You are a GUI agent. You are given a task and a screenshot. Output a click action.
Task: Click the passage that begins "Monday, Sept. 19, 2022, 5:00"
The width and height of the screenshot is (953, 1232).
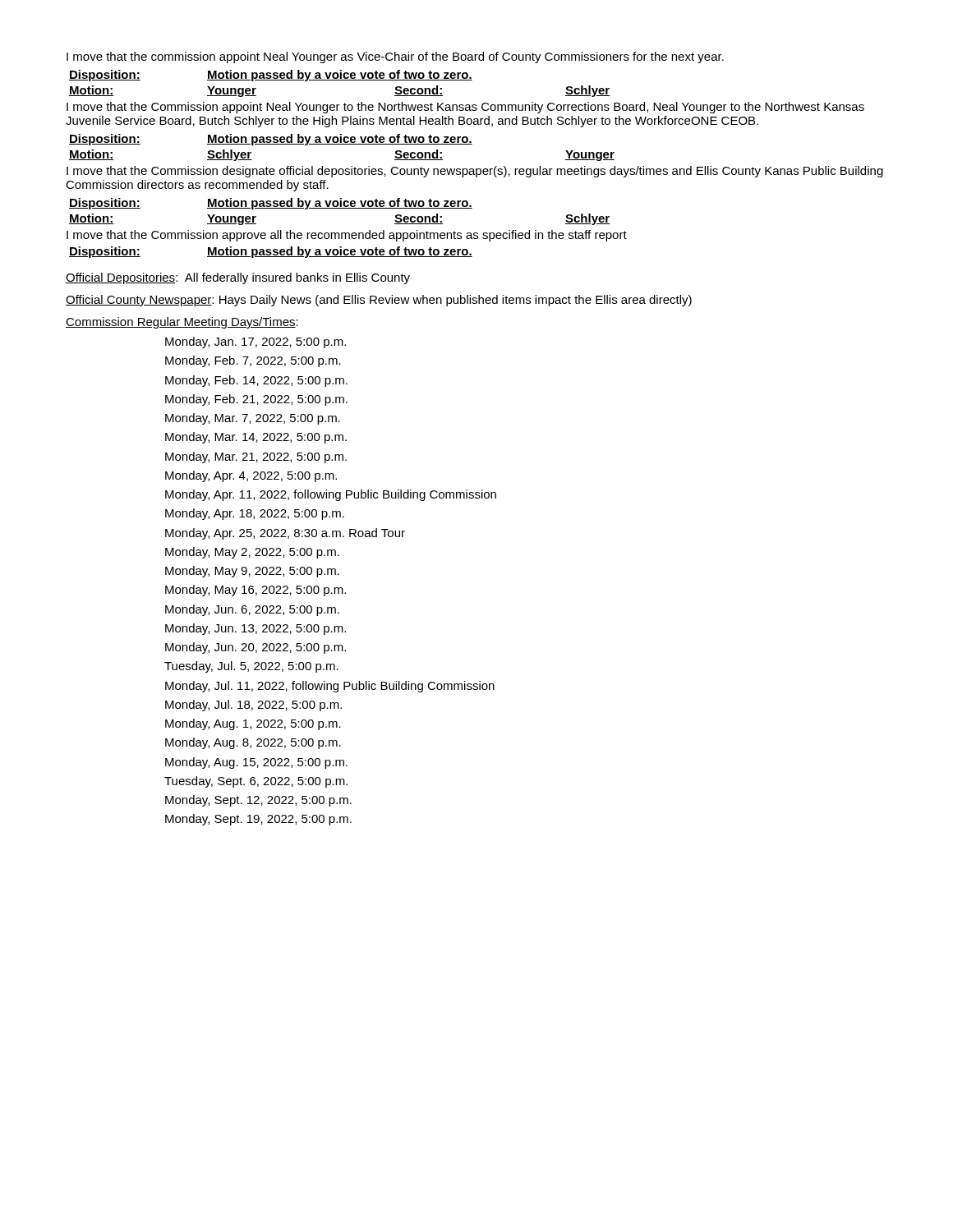258,819
